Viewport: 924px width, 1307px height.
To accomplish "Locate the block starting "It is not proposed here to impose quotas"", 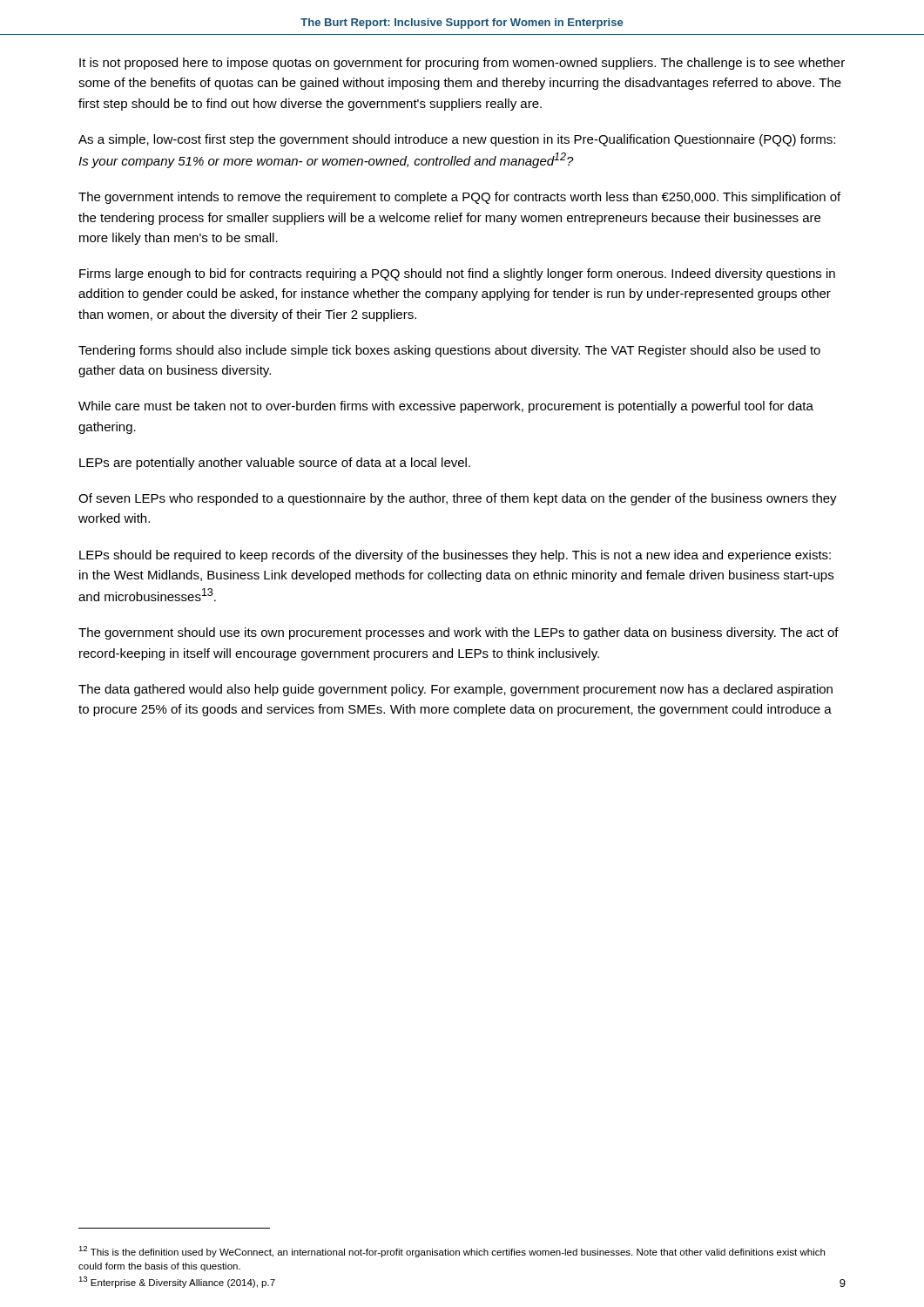I will (462, 83).
